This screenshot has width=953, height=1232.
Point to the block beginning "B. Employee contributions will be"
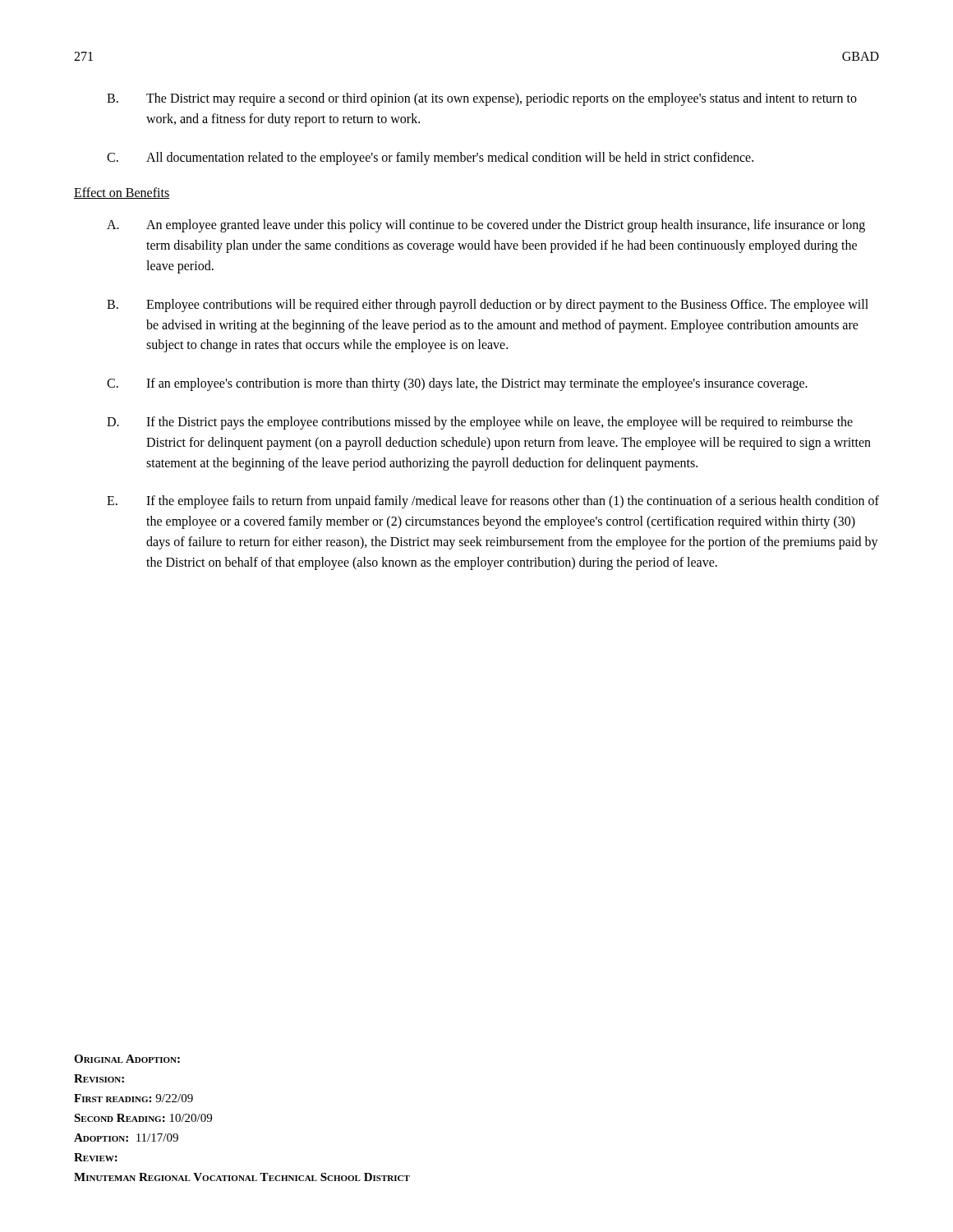point(493,325)
